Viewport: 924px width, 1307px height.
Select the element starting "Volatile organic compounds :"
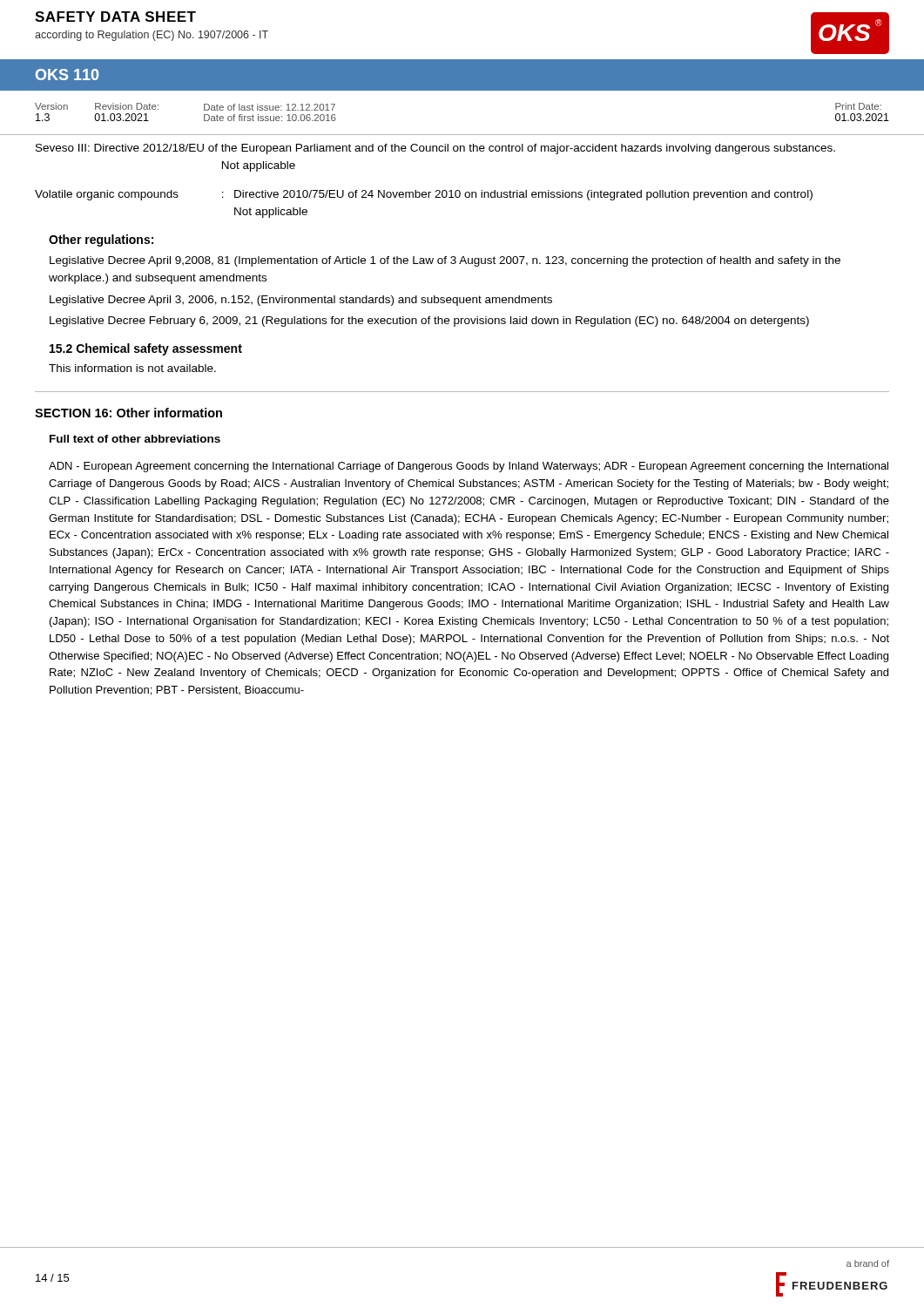pos(424,203)
